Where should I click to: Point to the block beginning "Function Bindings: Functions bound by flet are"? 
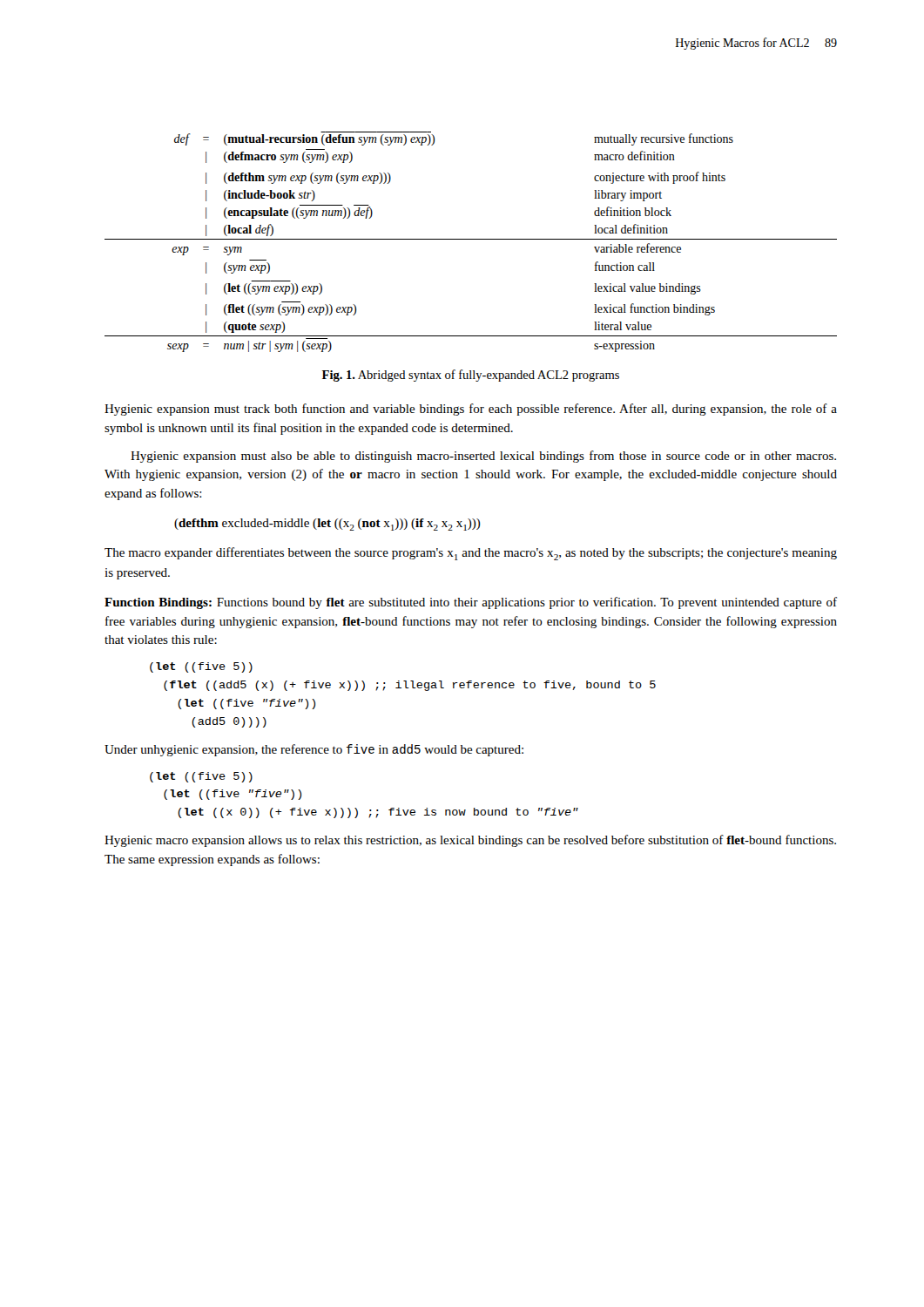(471, 621)
